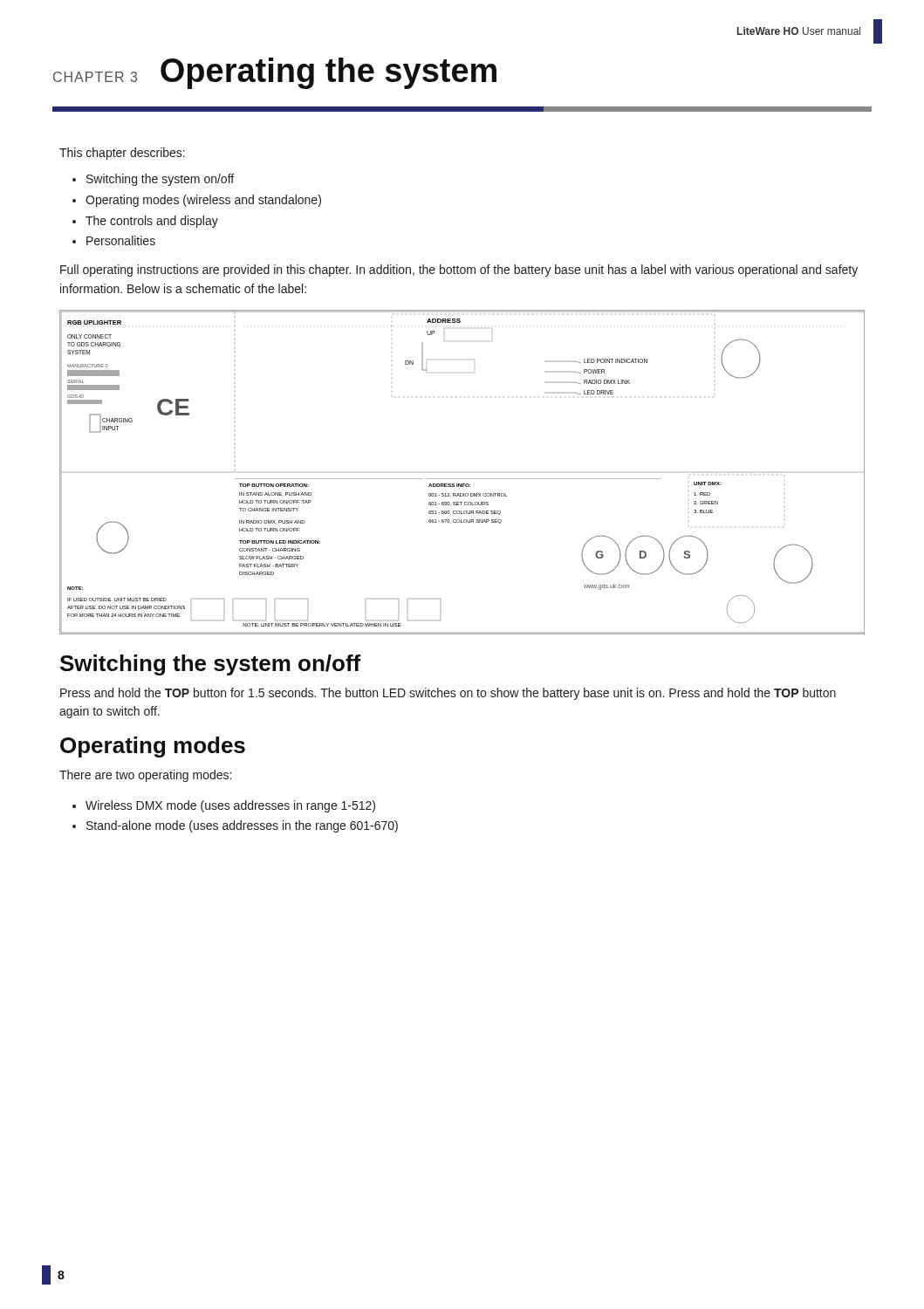The image size is (924, 1309).
Task: Where does it say "Operating modes (wireless and standalone)"?
Action: (204, 200)
